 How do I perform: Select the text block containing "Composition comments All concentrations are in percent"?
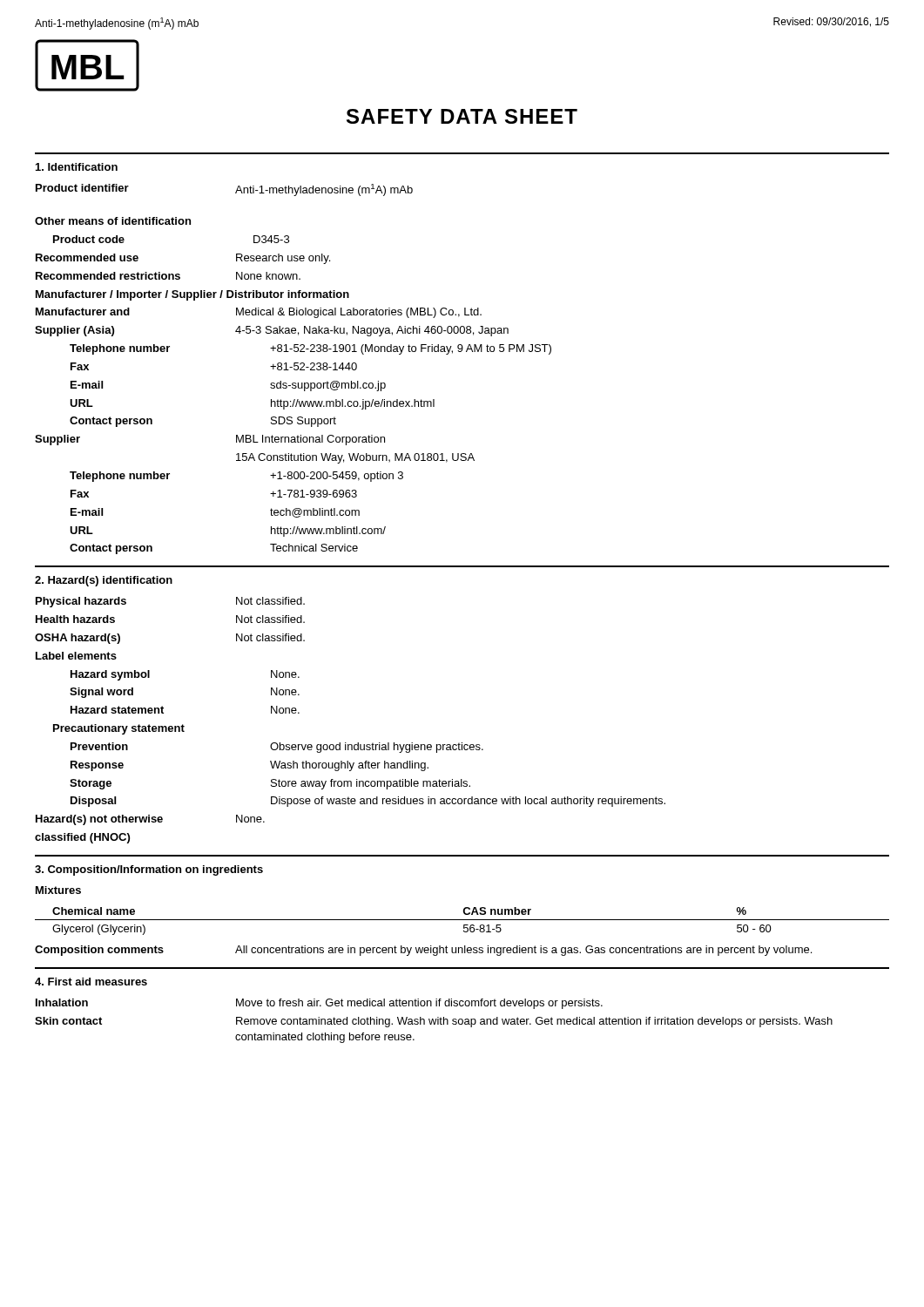pyautogui.click(x=462, y=950)
